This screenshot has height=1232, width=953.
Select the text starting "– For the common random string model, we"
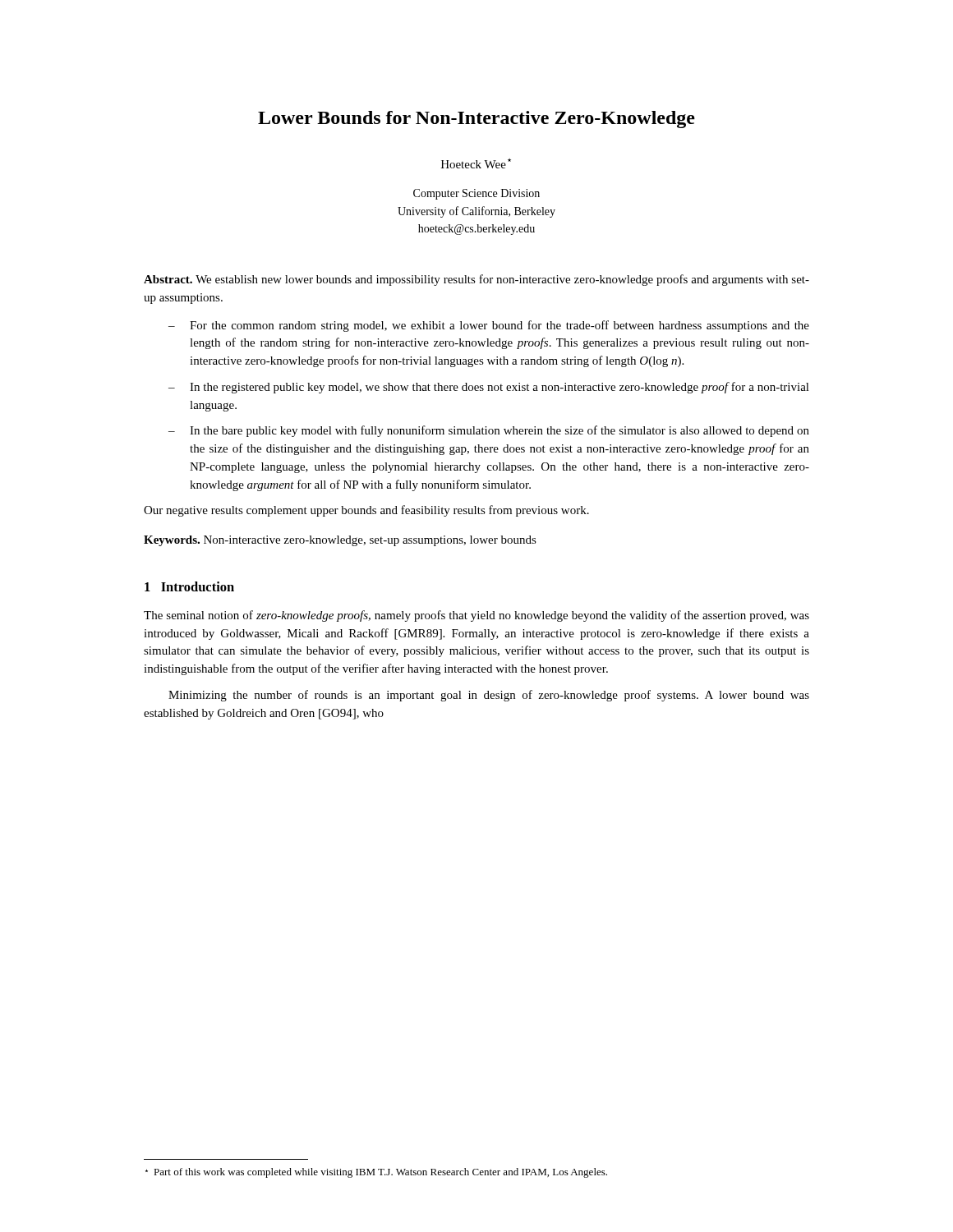click(x=489, y=343)
